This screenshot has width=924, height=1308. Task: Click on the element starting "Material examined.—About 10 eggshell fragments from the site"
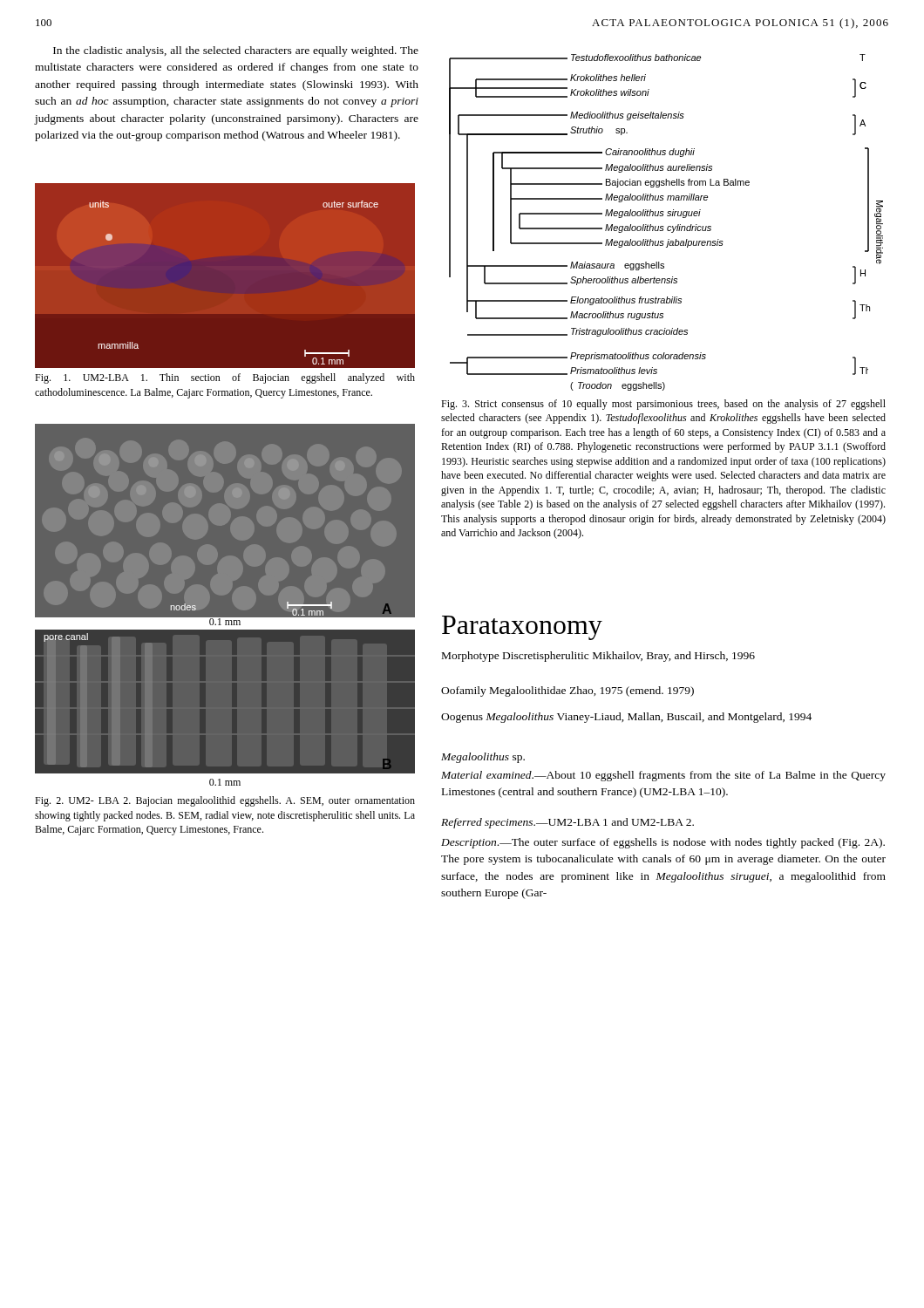[663, 783]
